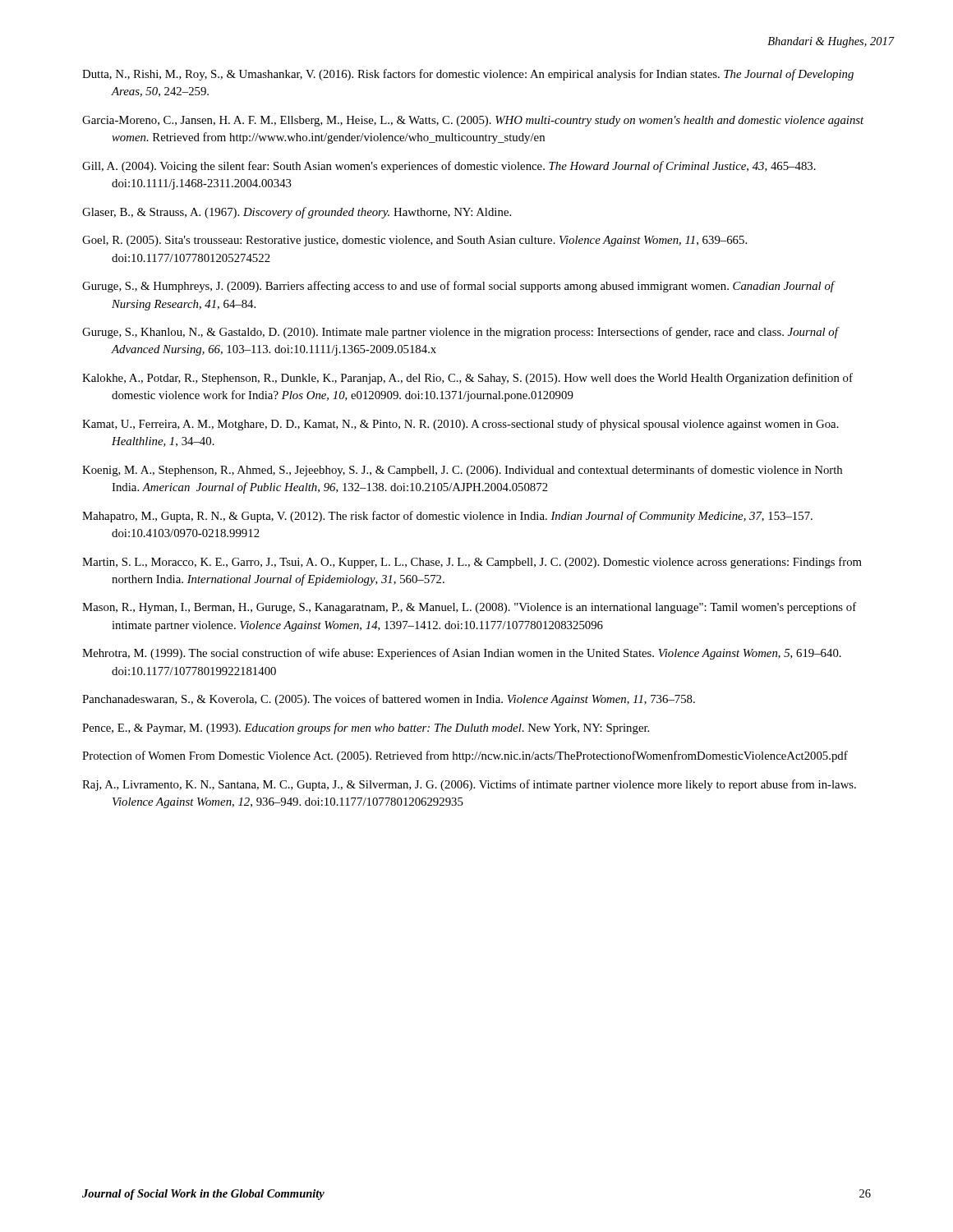953x1232 pixels.
Task: Locate the block of text that opens with "Raj, A., Livramento, K."
Action: 469,793
